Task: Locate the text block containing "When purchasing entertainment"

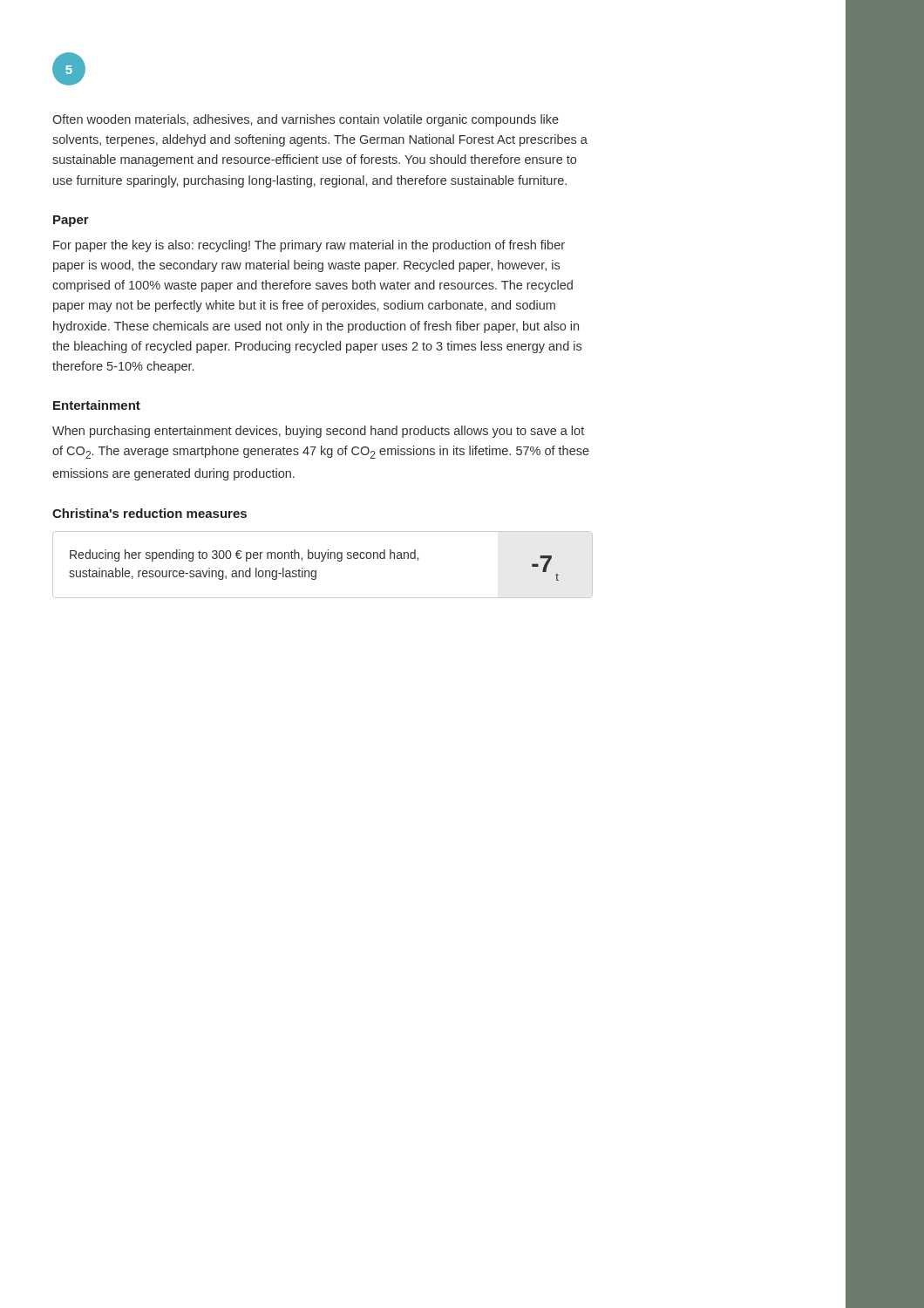Action: pos(321,452)
